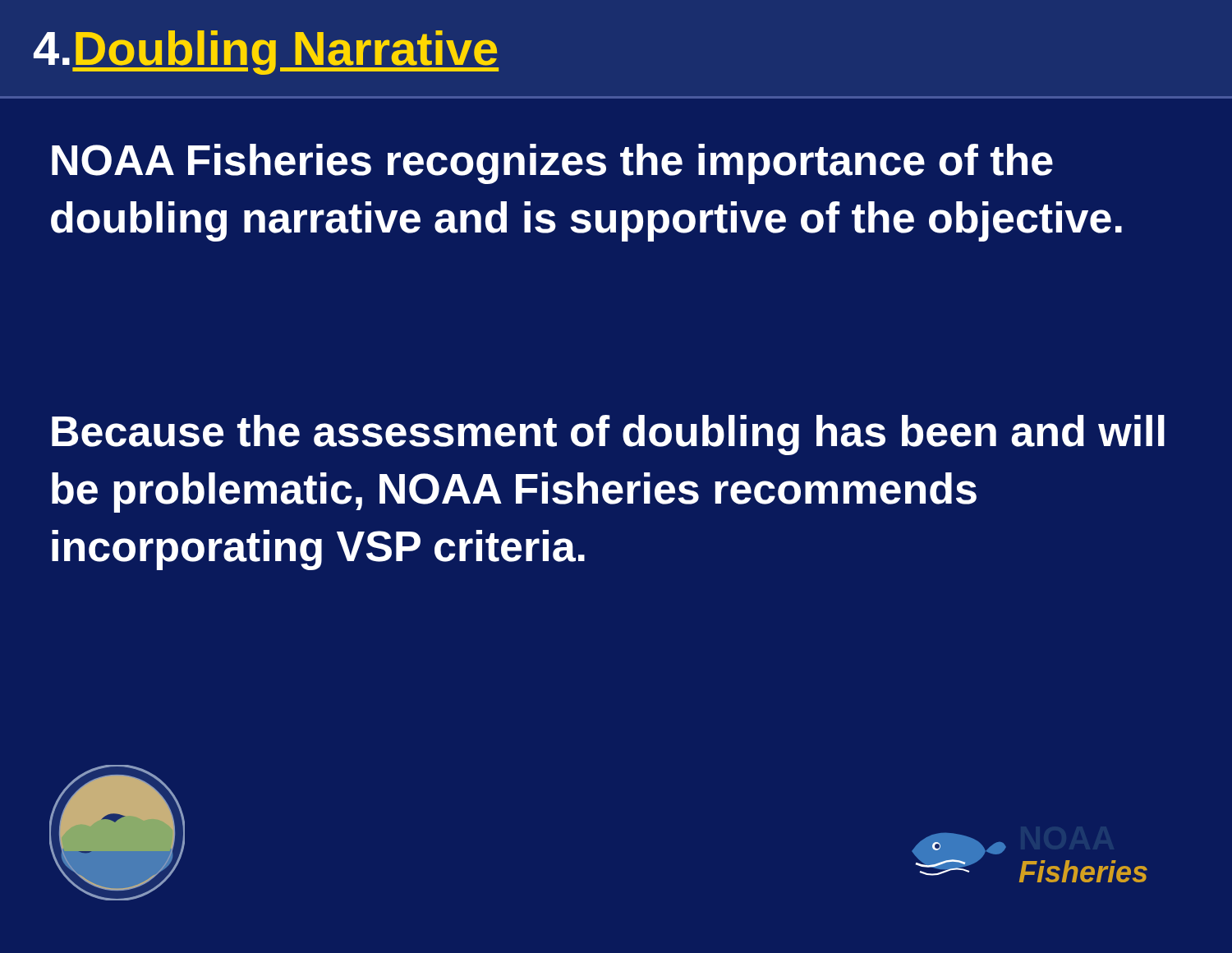1232x953 pixels.
Task: Click the title
Action: 266,48
